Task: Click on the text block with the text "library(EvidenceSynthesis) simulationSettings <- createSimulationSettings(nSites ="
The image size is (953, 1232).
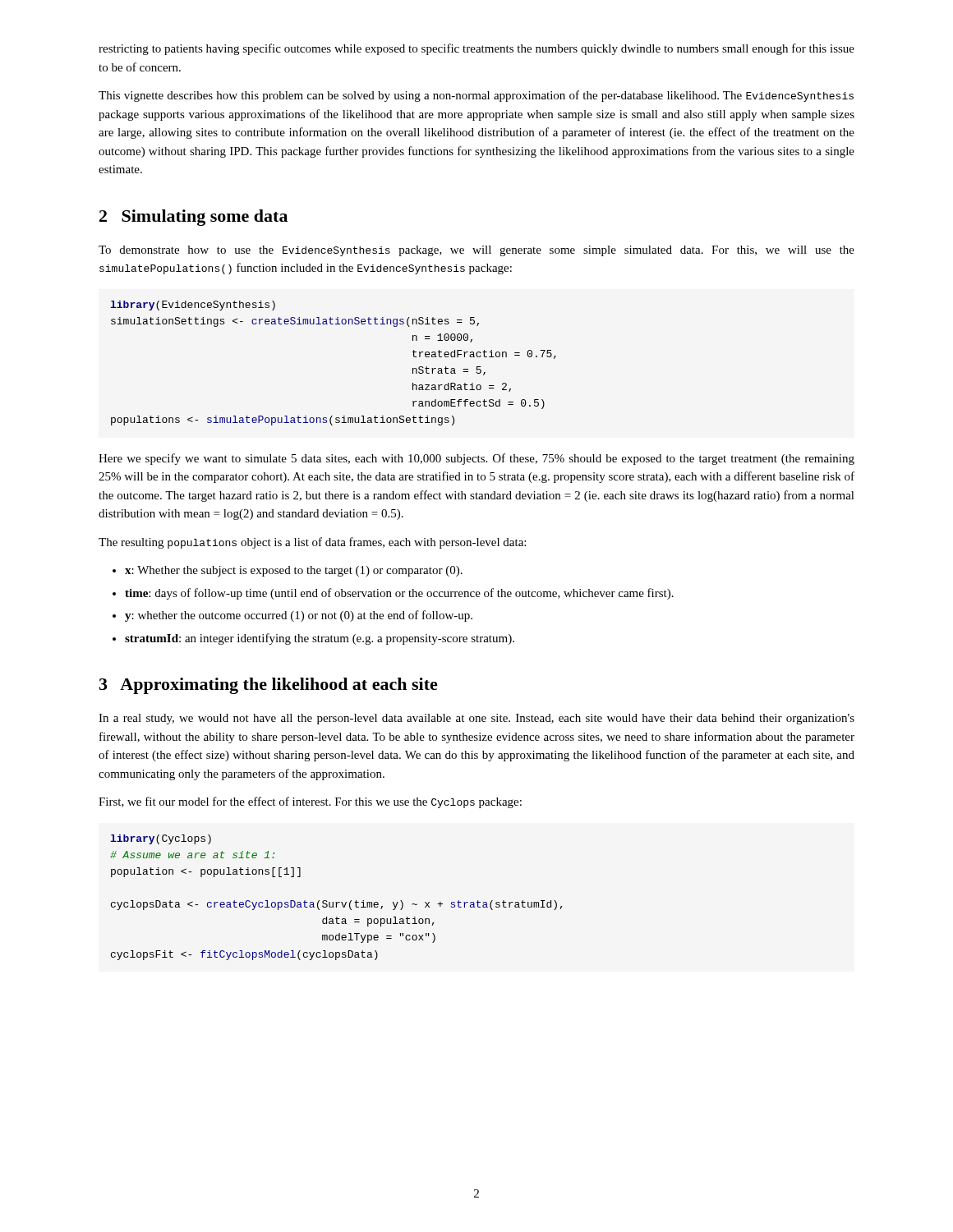Action: [476, 363]
